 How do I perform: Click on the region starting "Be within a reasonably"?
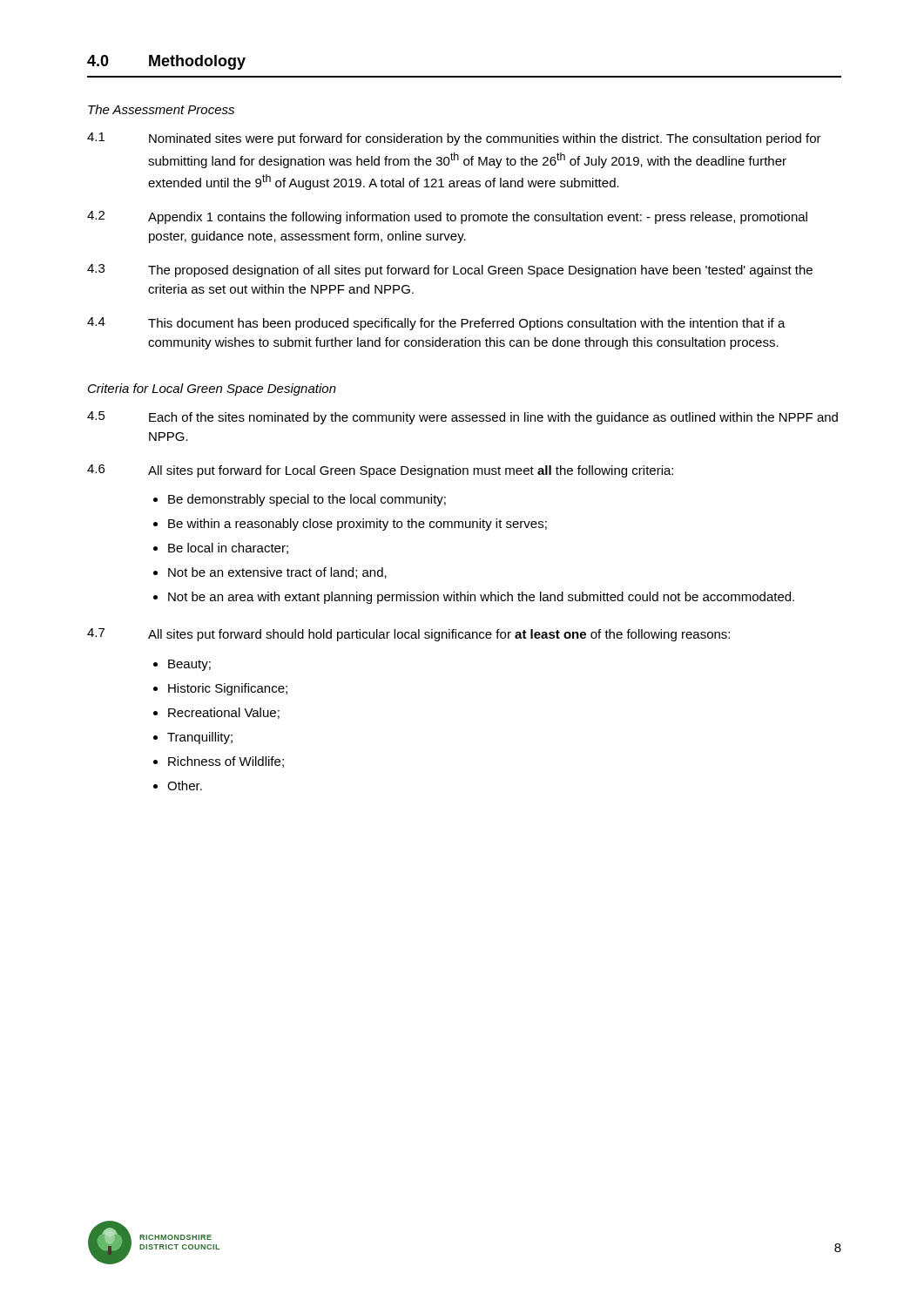click(357, 523)
